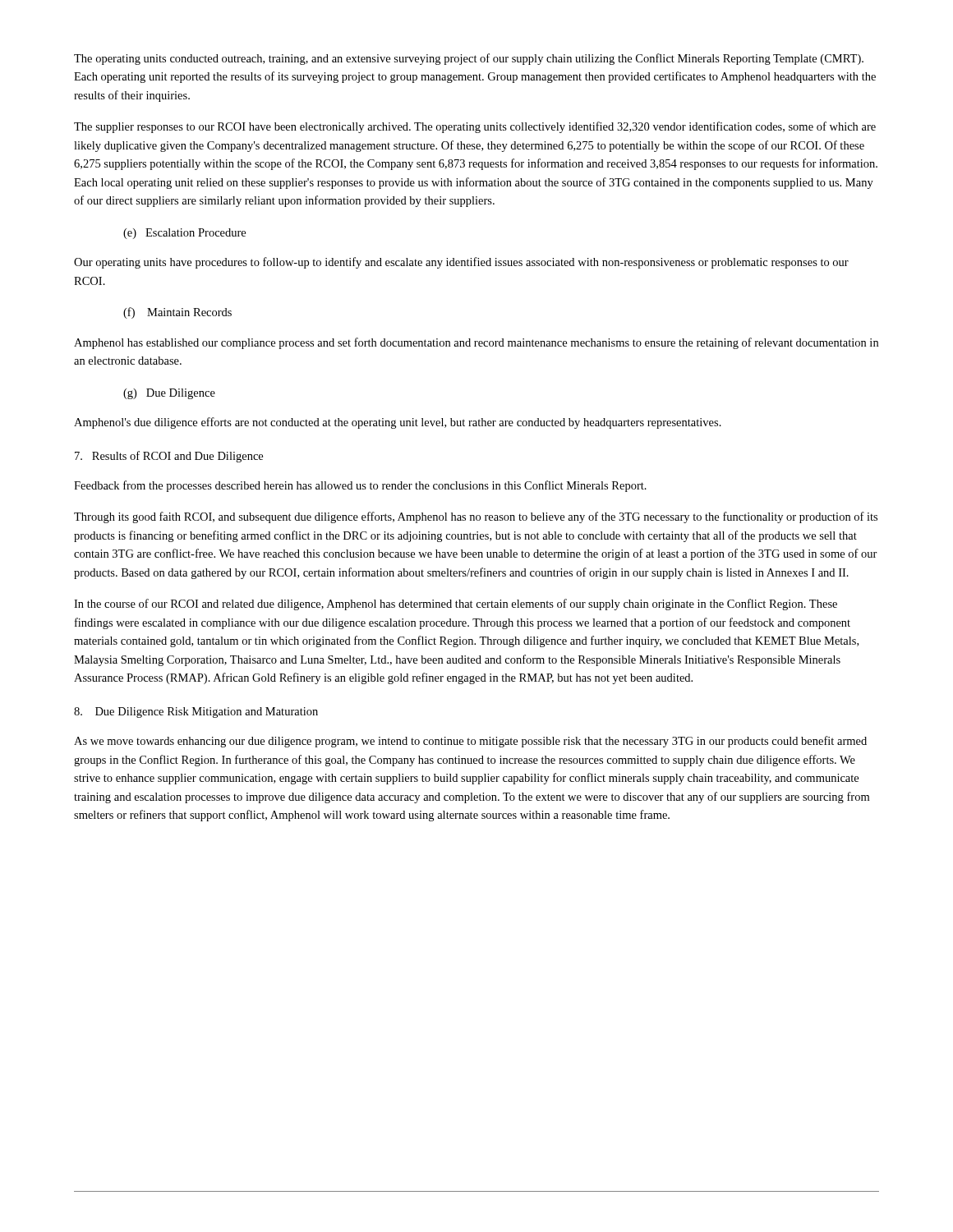Find the text block that reads "The operating units conducted outreach, training, and an"

(475, 77)
